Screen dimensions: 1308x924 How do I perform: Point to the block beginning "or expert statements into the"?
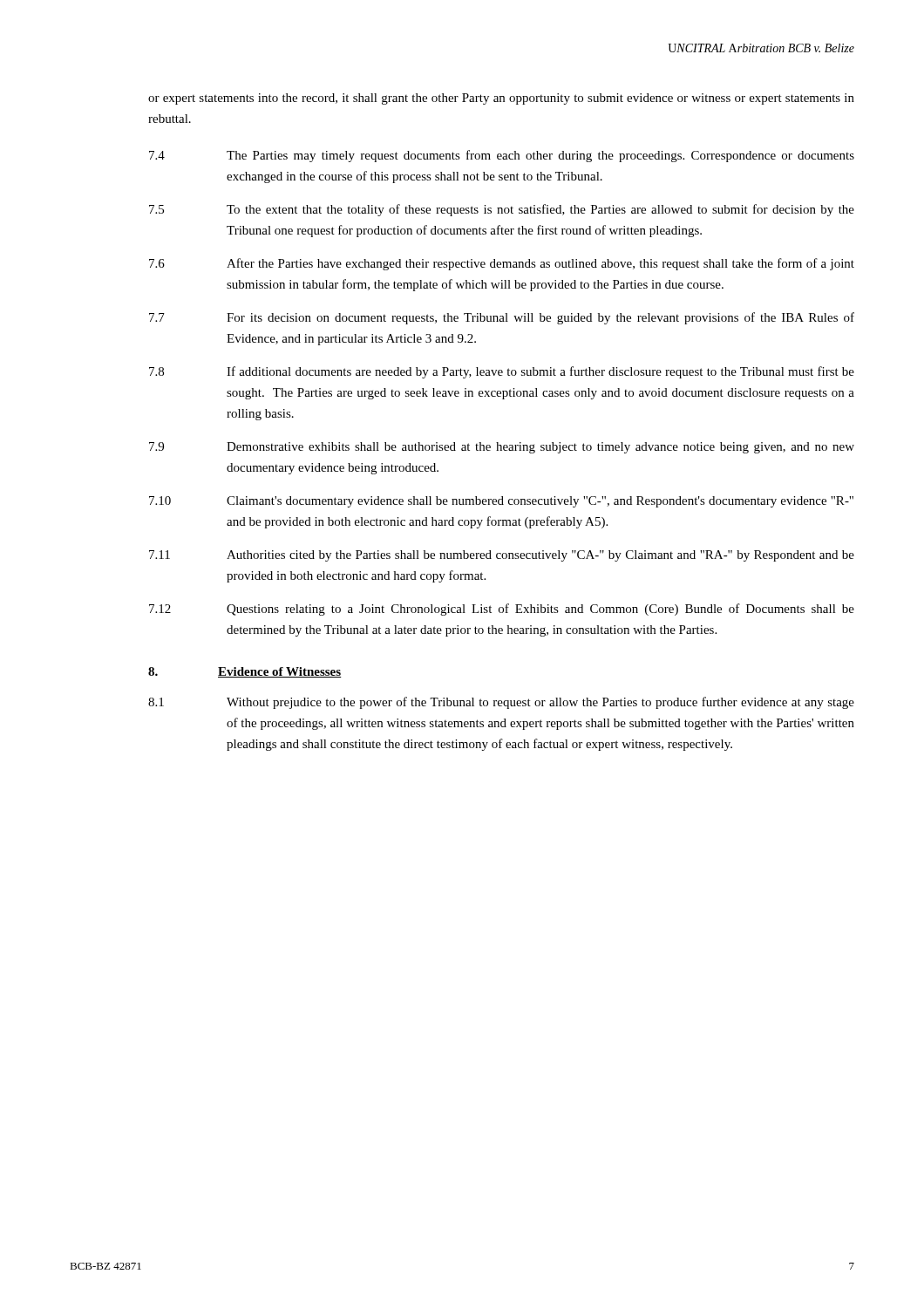501,108
